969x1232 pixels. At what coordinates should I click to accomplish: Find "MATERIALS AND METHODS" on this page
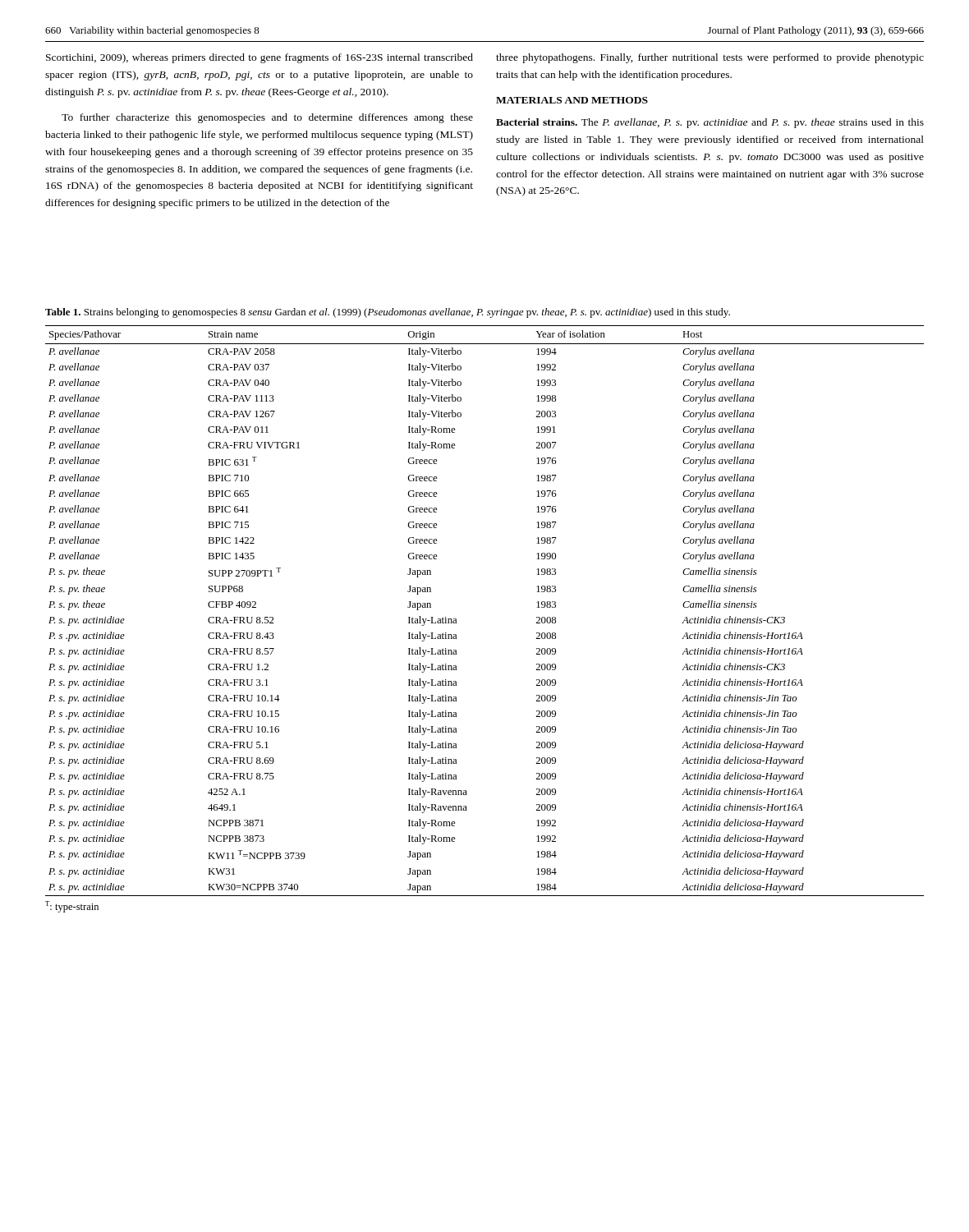(572, 100)
